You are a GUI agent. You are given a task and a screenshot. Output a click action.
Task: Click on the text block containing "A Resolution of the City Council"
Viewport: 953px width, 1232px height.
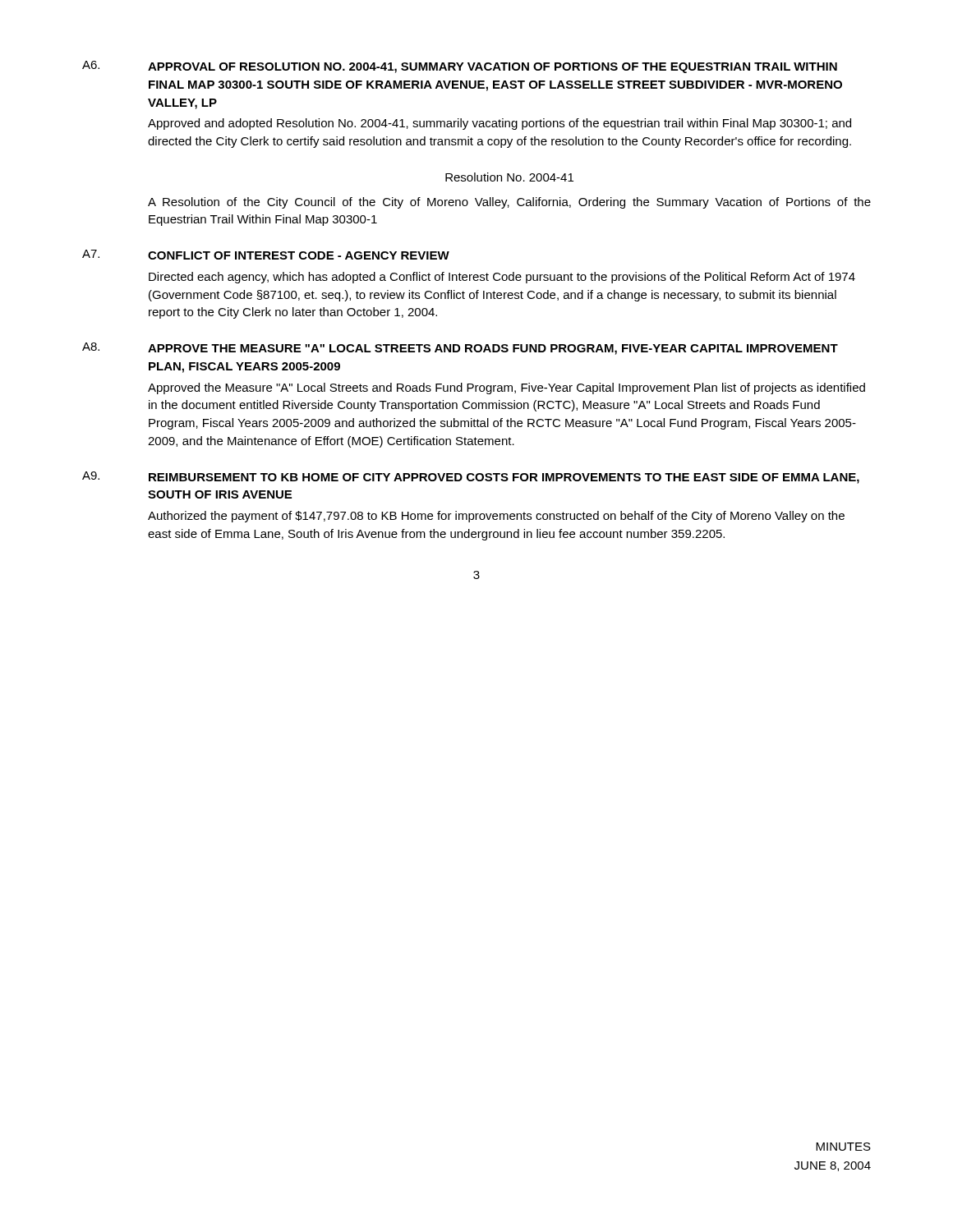click(x=509, y=210)
